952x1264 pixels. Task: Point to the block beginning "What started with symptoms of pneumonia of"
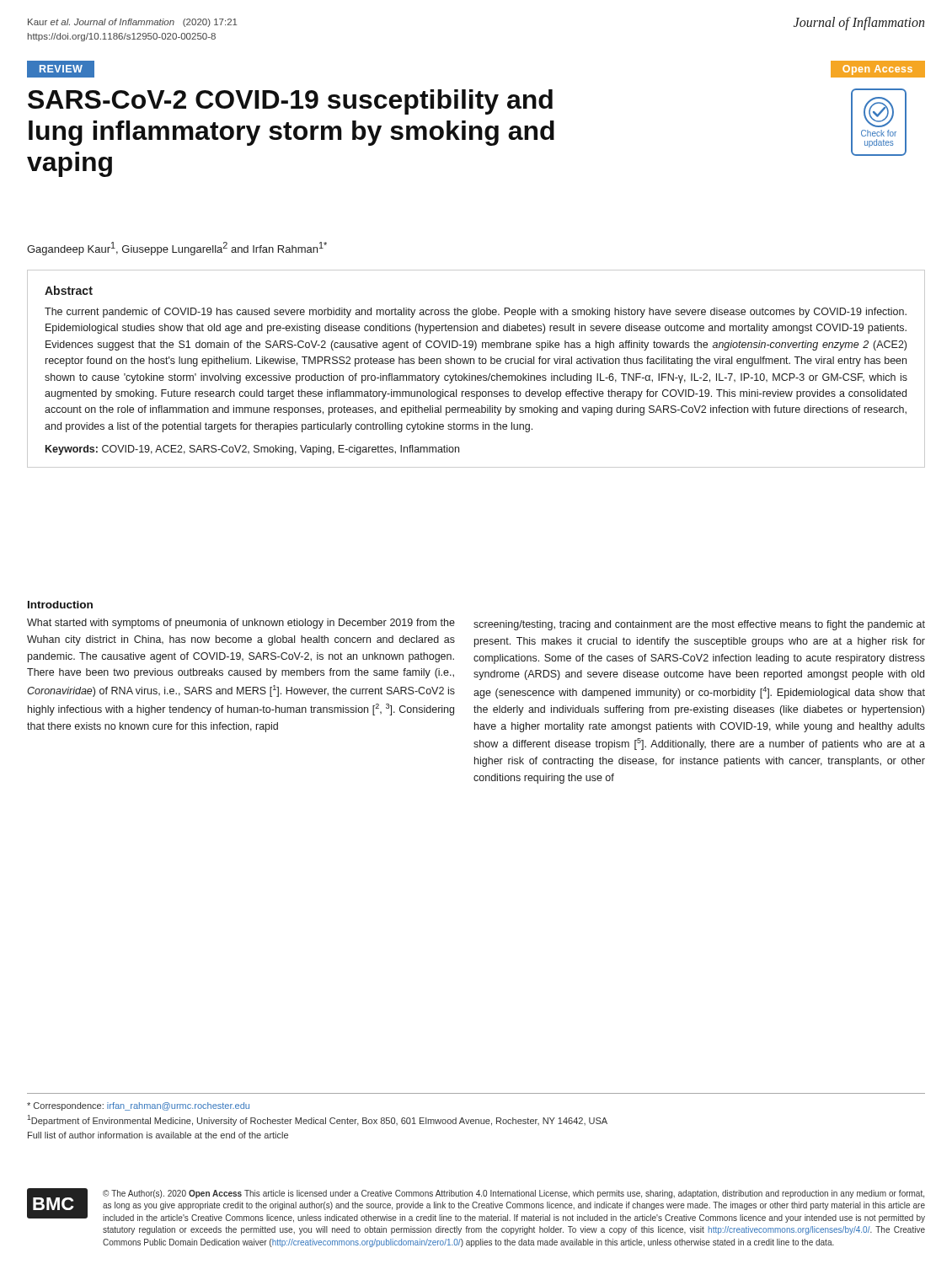point(241,674)
